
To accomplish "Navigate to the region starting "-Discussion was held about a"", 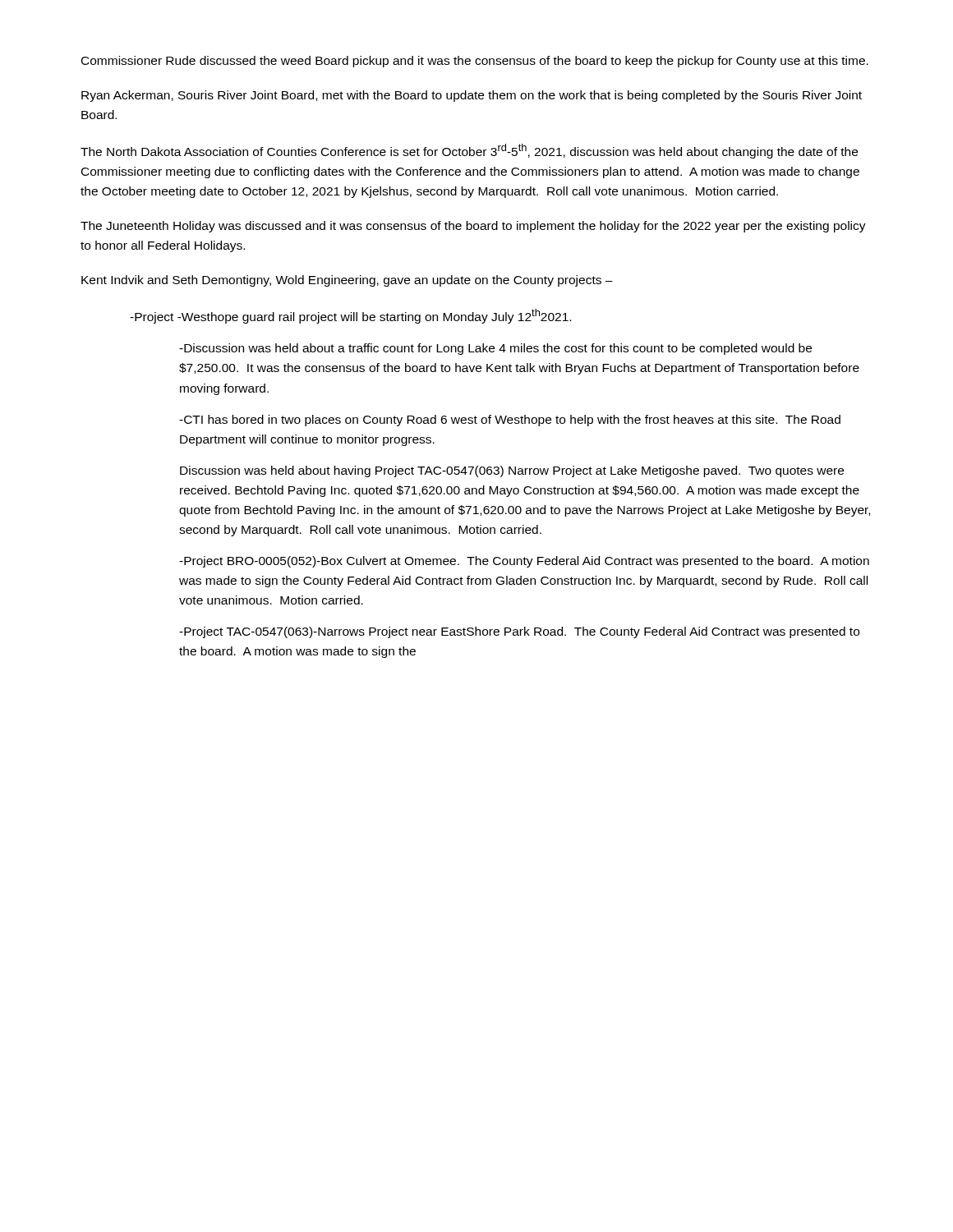I will coord(519,368).
